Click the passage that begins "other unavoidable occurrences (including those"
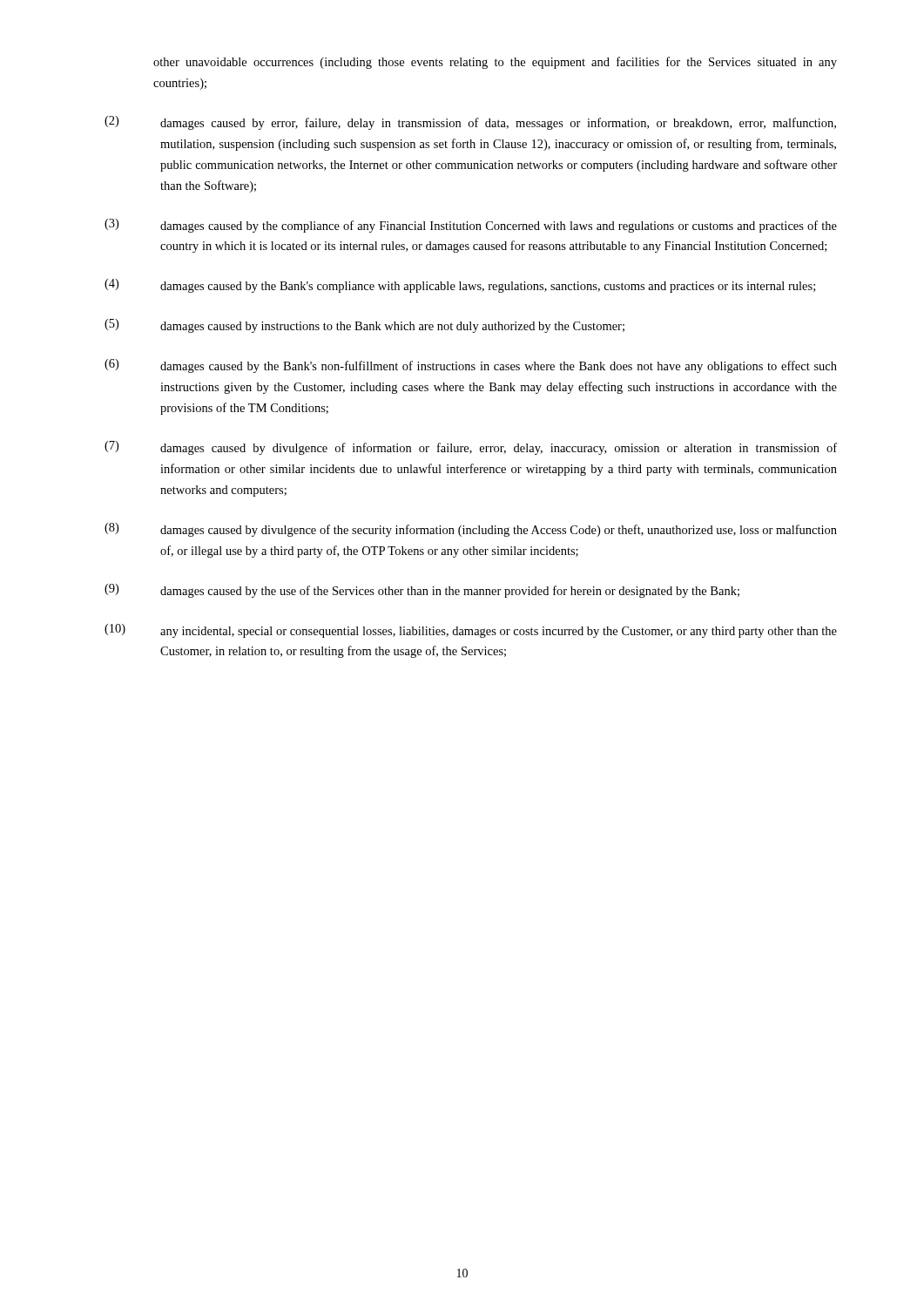This screenshot has width=924, height=1307. pos(495,72)
